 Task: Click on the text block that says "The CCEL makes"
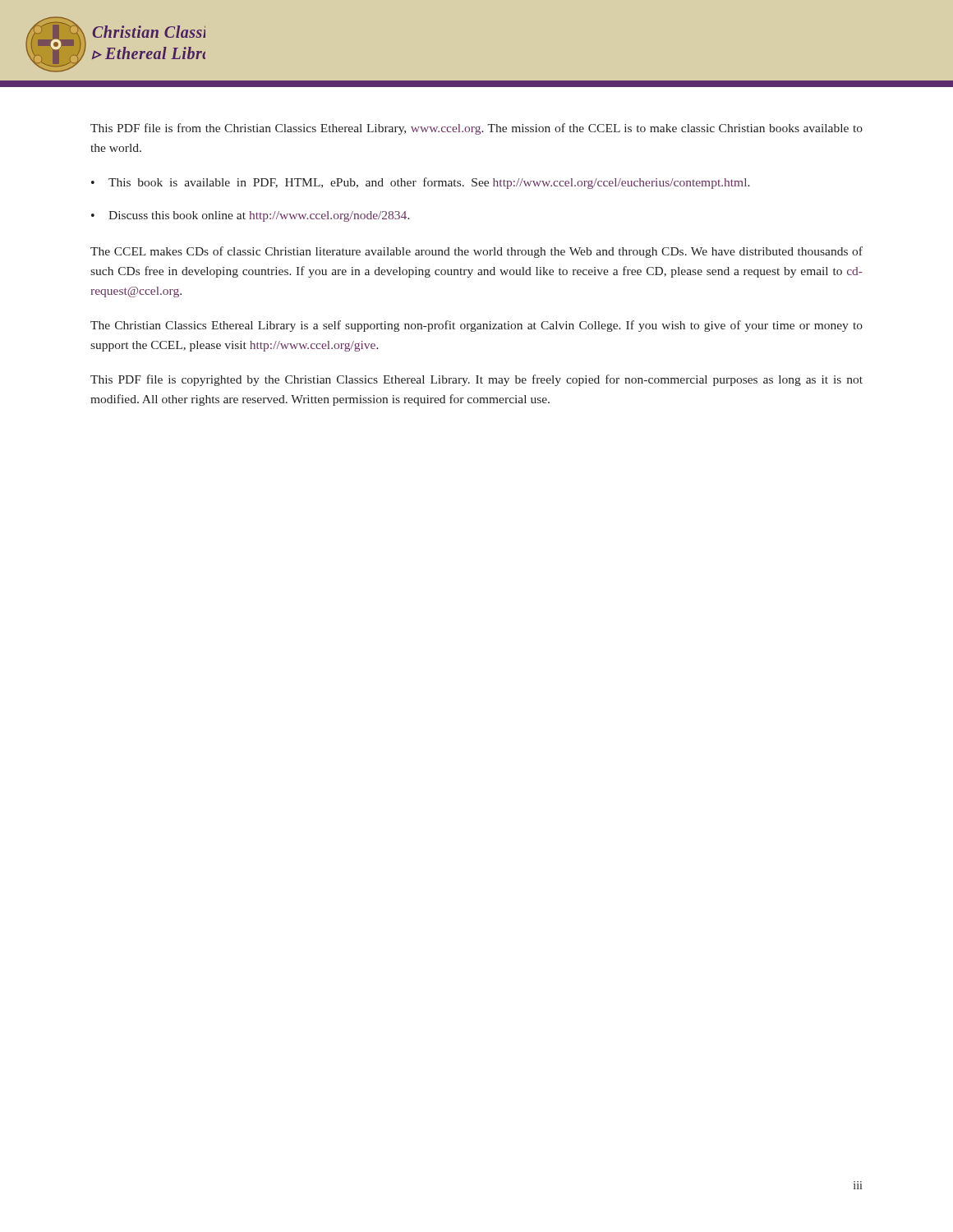(476, 271)
